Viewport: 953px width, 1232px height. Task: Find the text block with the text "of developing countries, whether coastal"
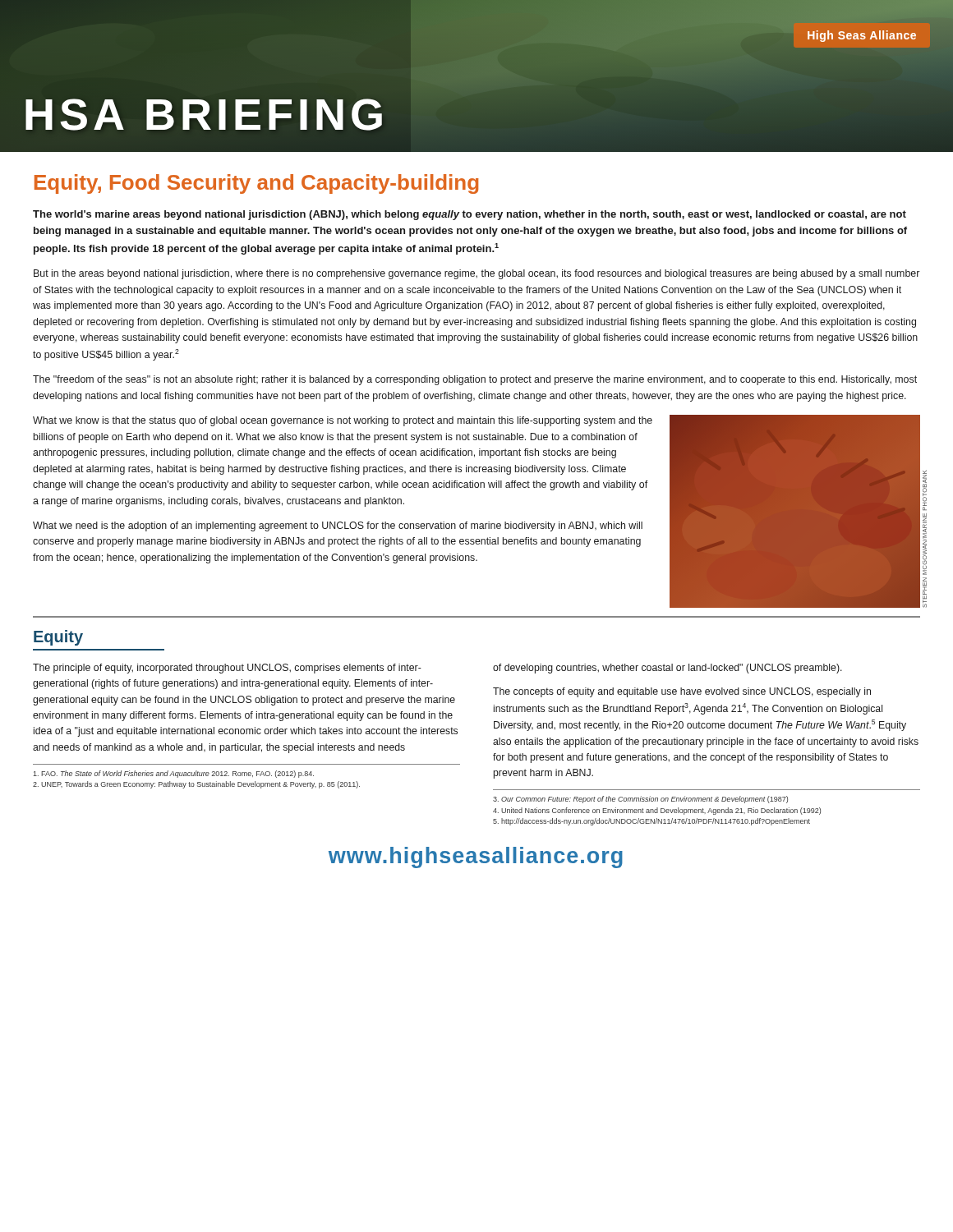click(668, 668)
